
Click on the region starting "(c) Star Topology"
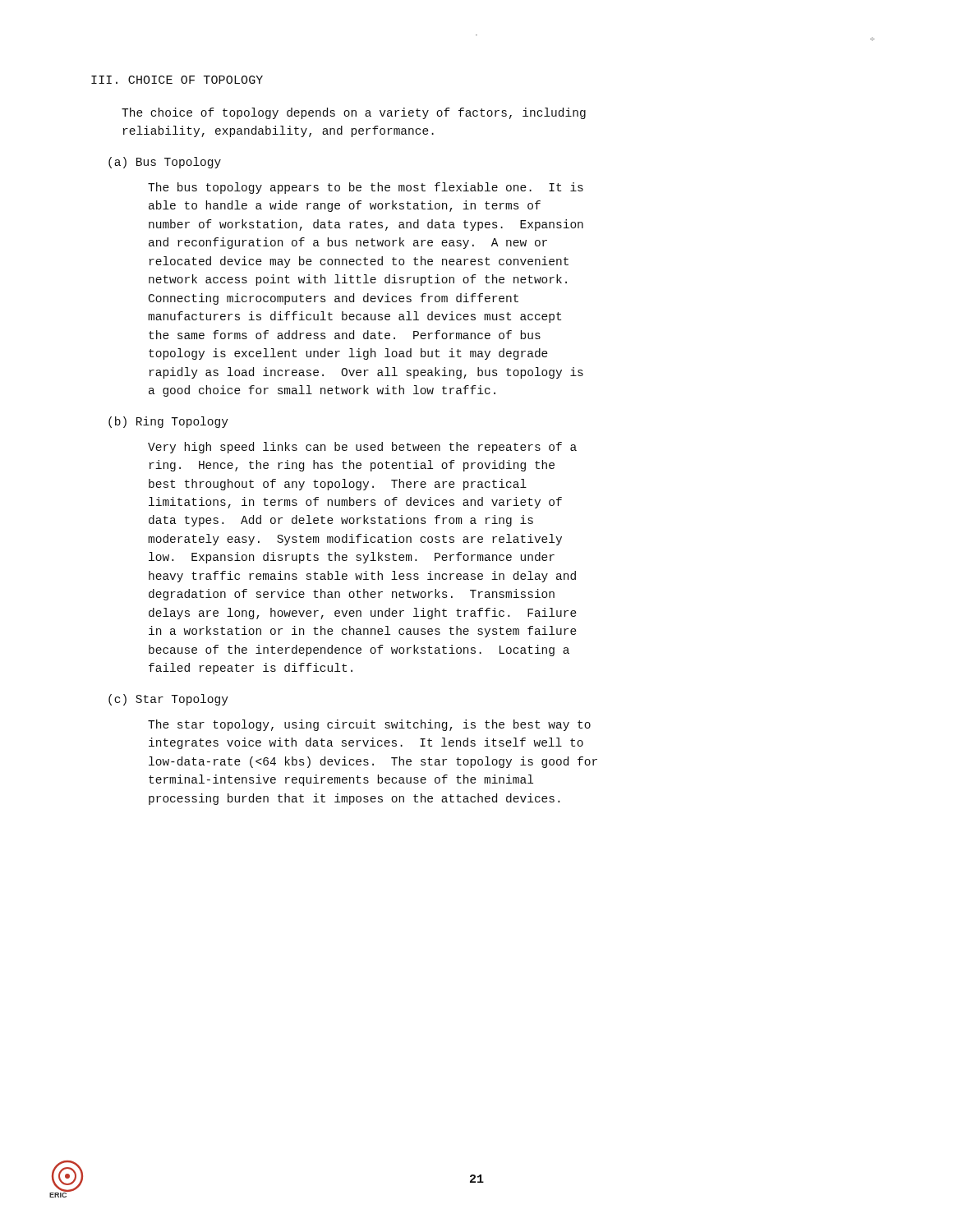click(x=168, y=699)
